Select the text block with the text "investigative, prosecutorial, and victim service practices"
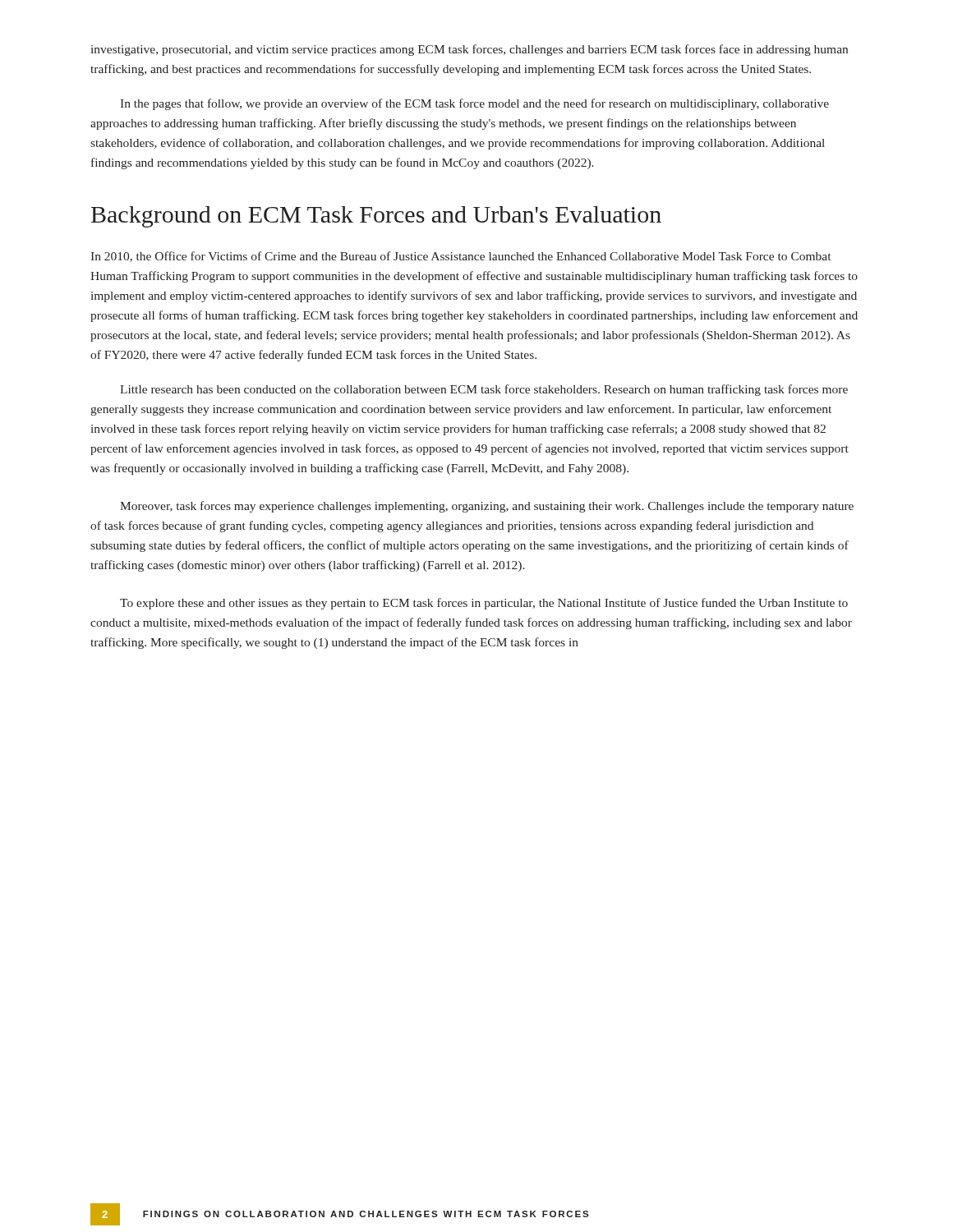Viewport: 953px width, 1232px height. click(476, 59)
